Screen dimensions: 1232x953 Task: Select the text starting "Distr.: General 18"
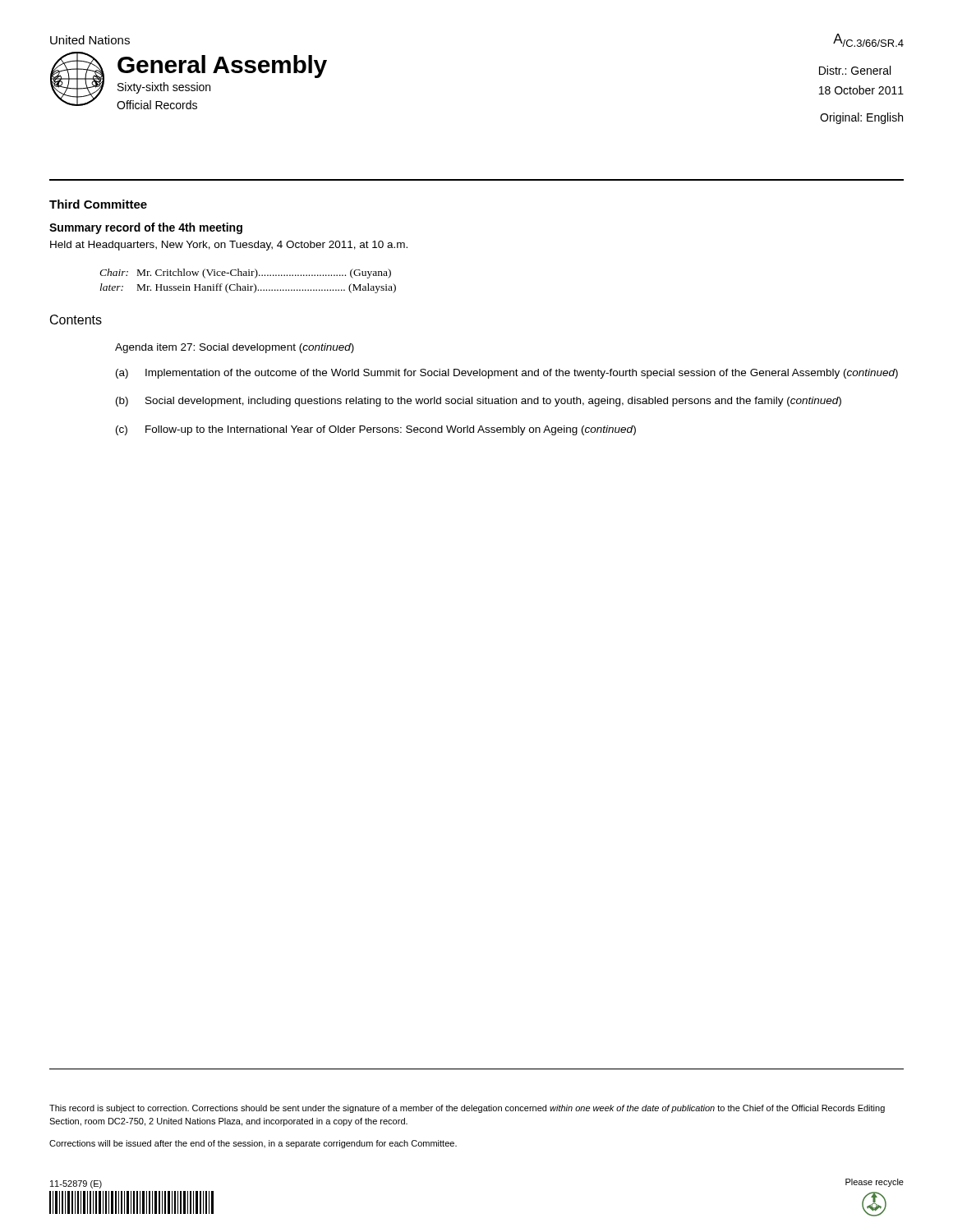click(x=861, y=80)
